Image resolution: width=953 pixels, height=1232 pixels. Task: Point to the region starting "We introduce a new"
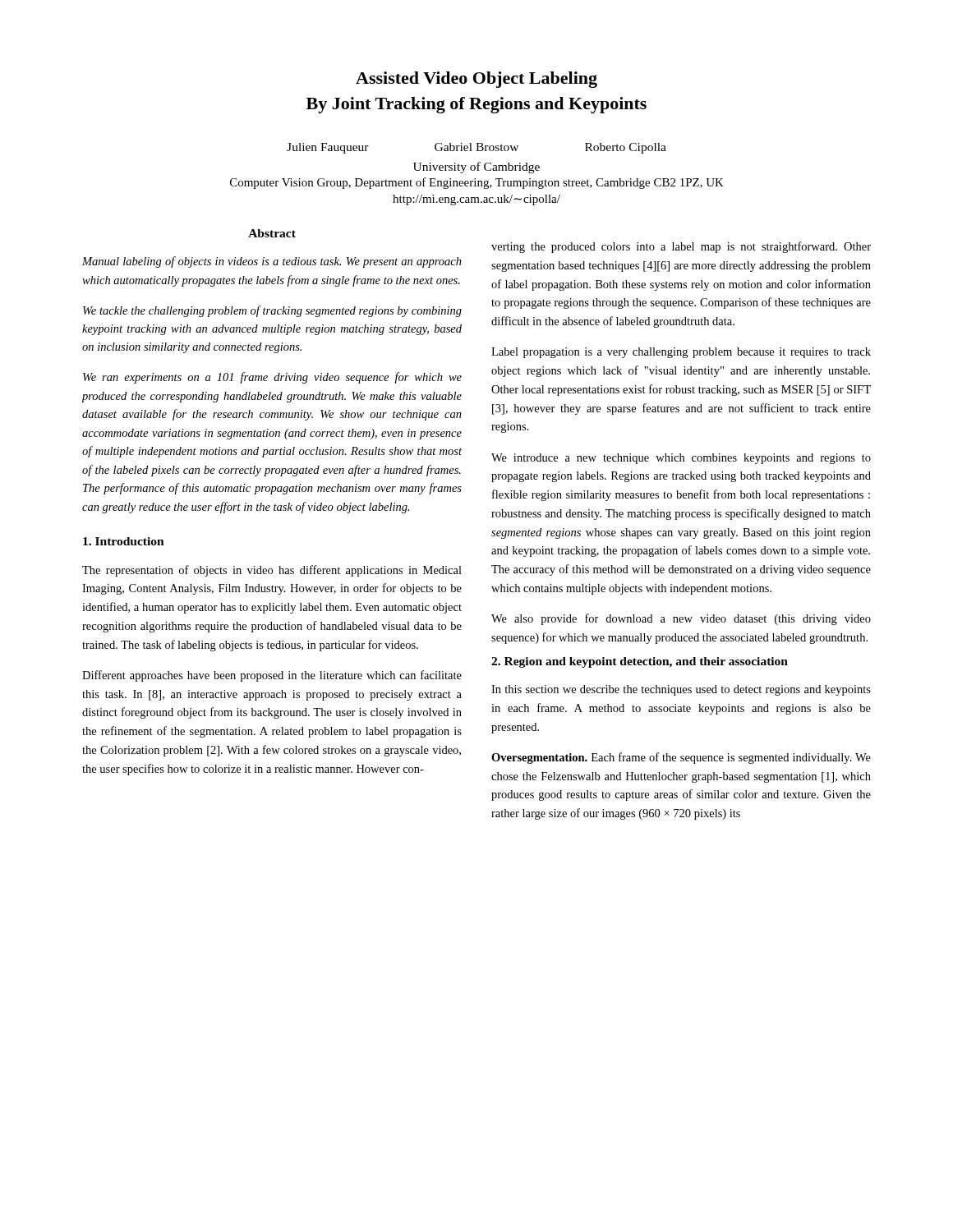(x=681, y=523)
